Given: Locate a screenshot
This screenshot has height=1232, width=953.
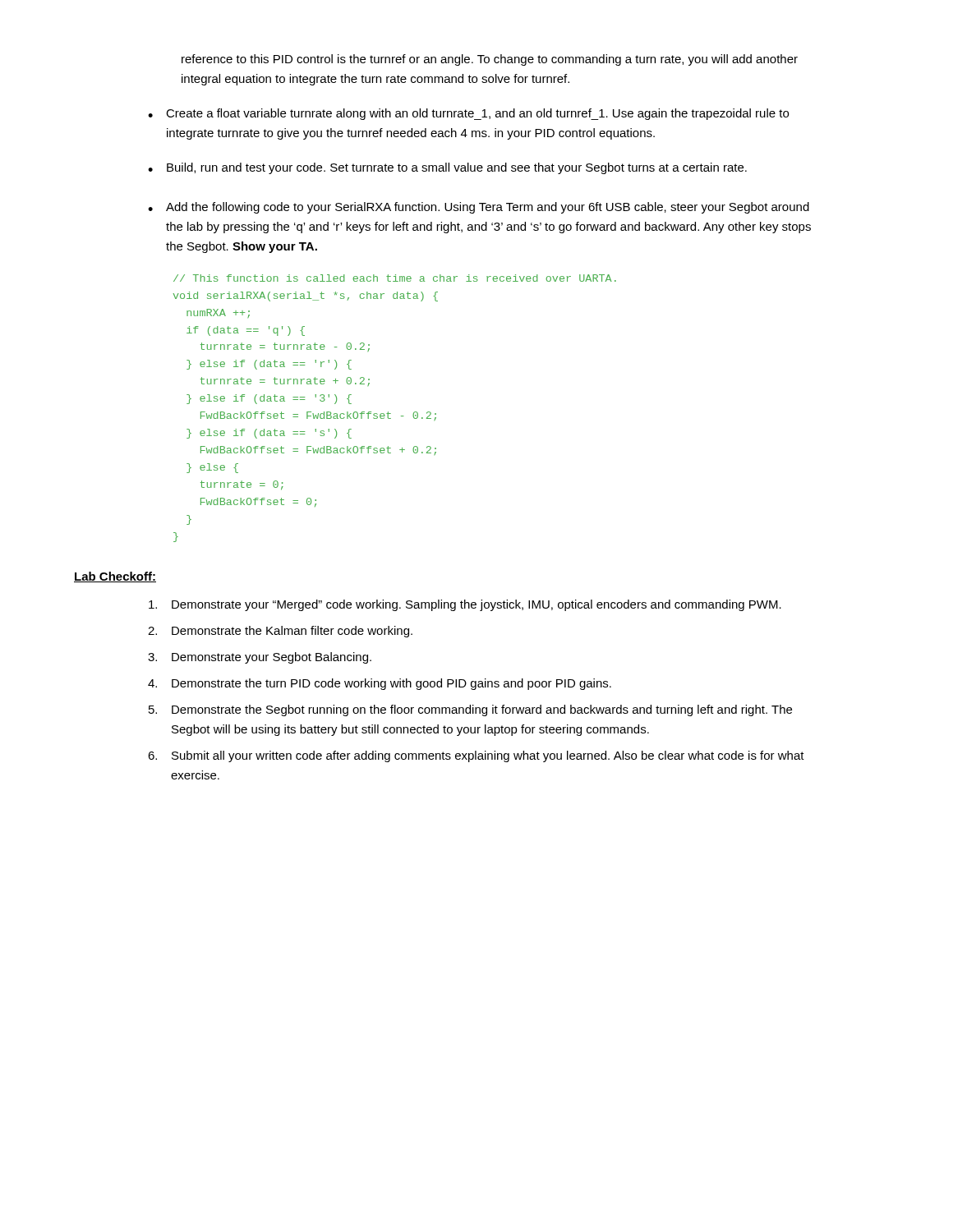Looking at the screenshot, I should [501, 408].
